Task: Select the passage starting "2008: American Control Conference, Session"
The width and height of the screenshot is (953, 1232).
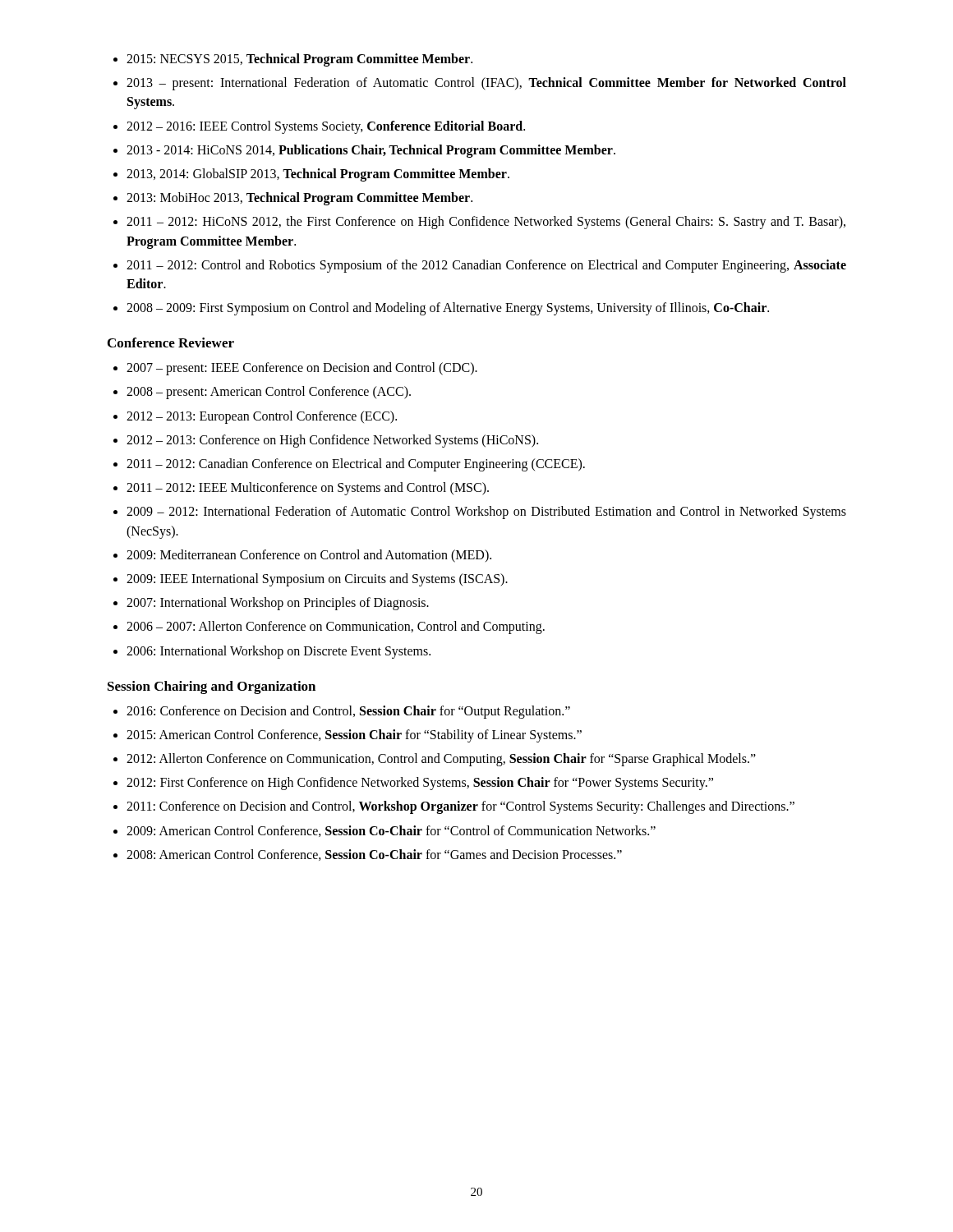Action: (486, 855)
